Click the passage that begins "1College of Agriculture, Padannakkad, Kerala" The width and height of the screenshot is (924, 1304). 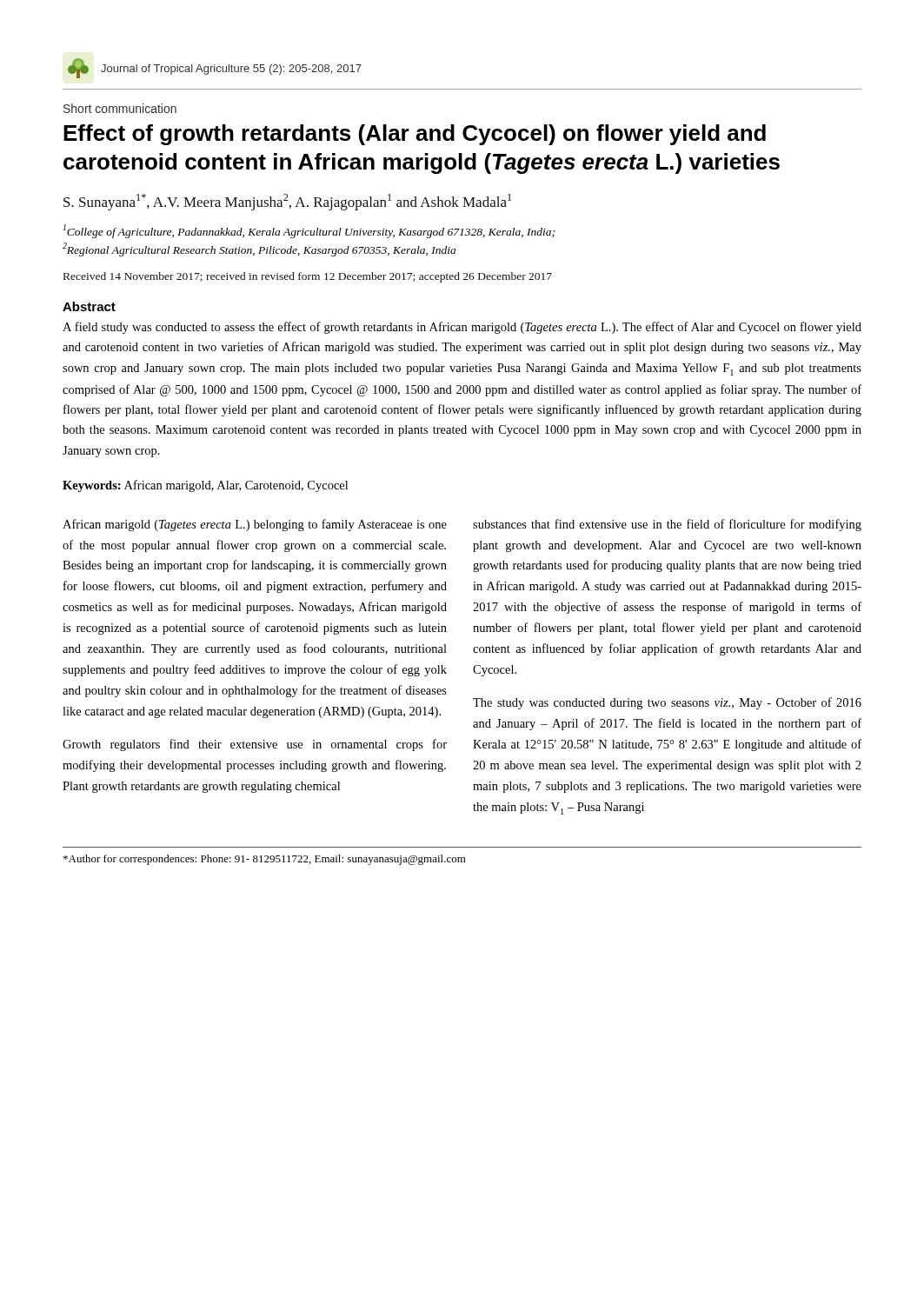point(309,239)
